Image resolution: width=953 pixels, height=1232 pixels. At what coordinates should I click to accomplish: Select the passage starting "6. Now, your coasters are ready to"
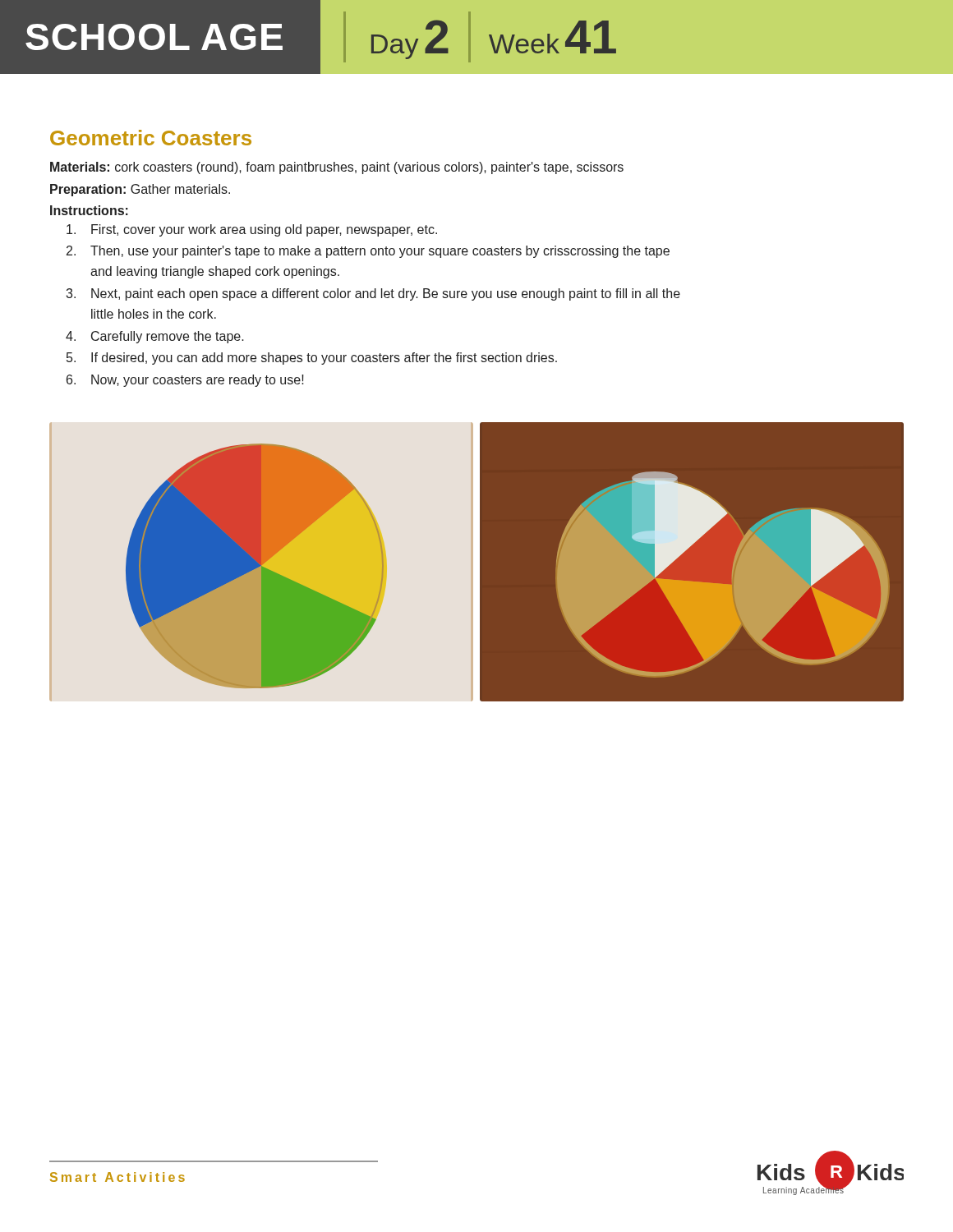(185, 381)
